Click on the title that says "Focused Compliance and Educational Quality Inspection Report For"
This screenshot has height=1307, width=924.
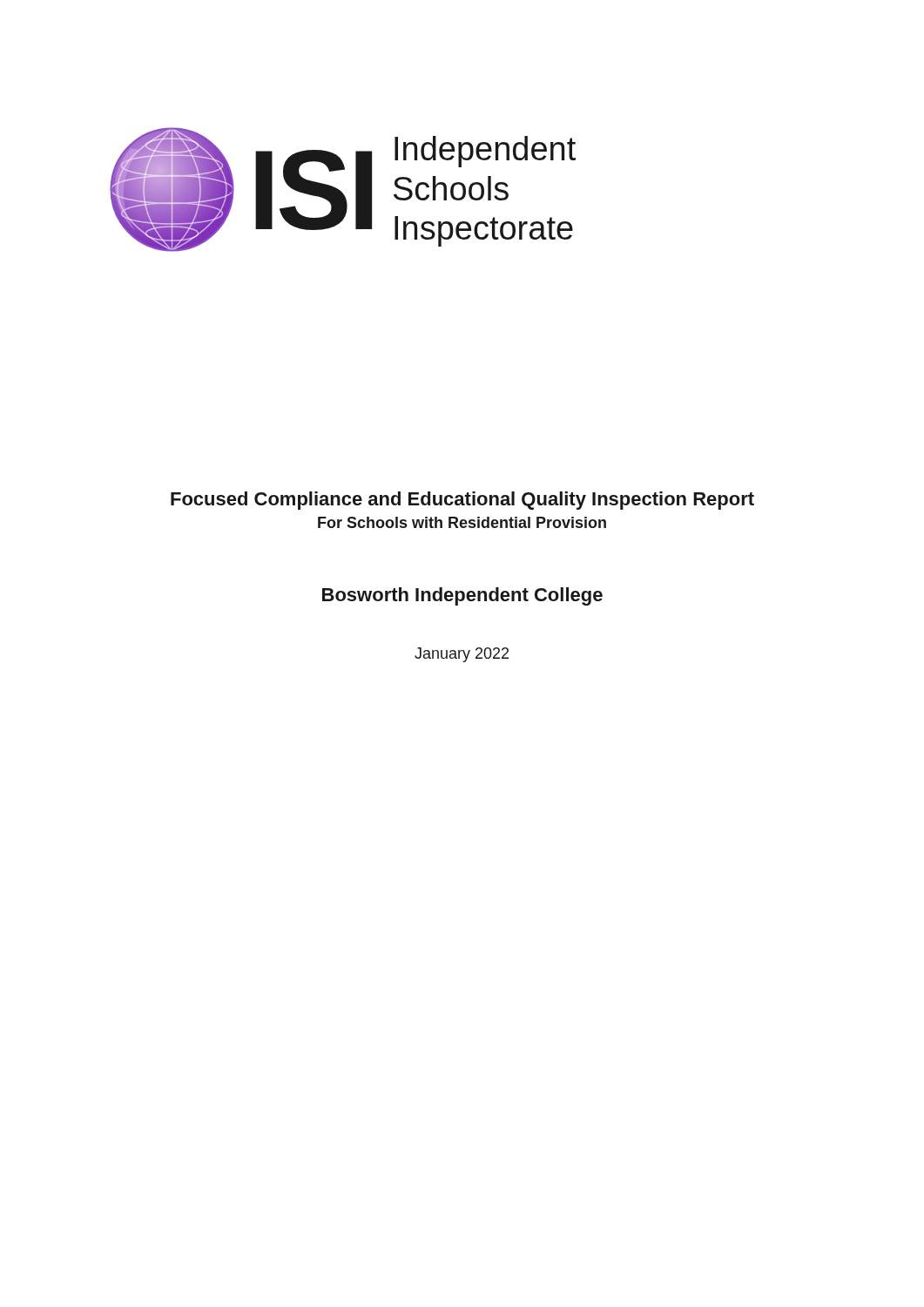click(x=462, y=510)
